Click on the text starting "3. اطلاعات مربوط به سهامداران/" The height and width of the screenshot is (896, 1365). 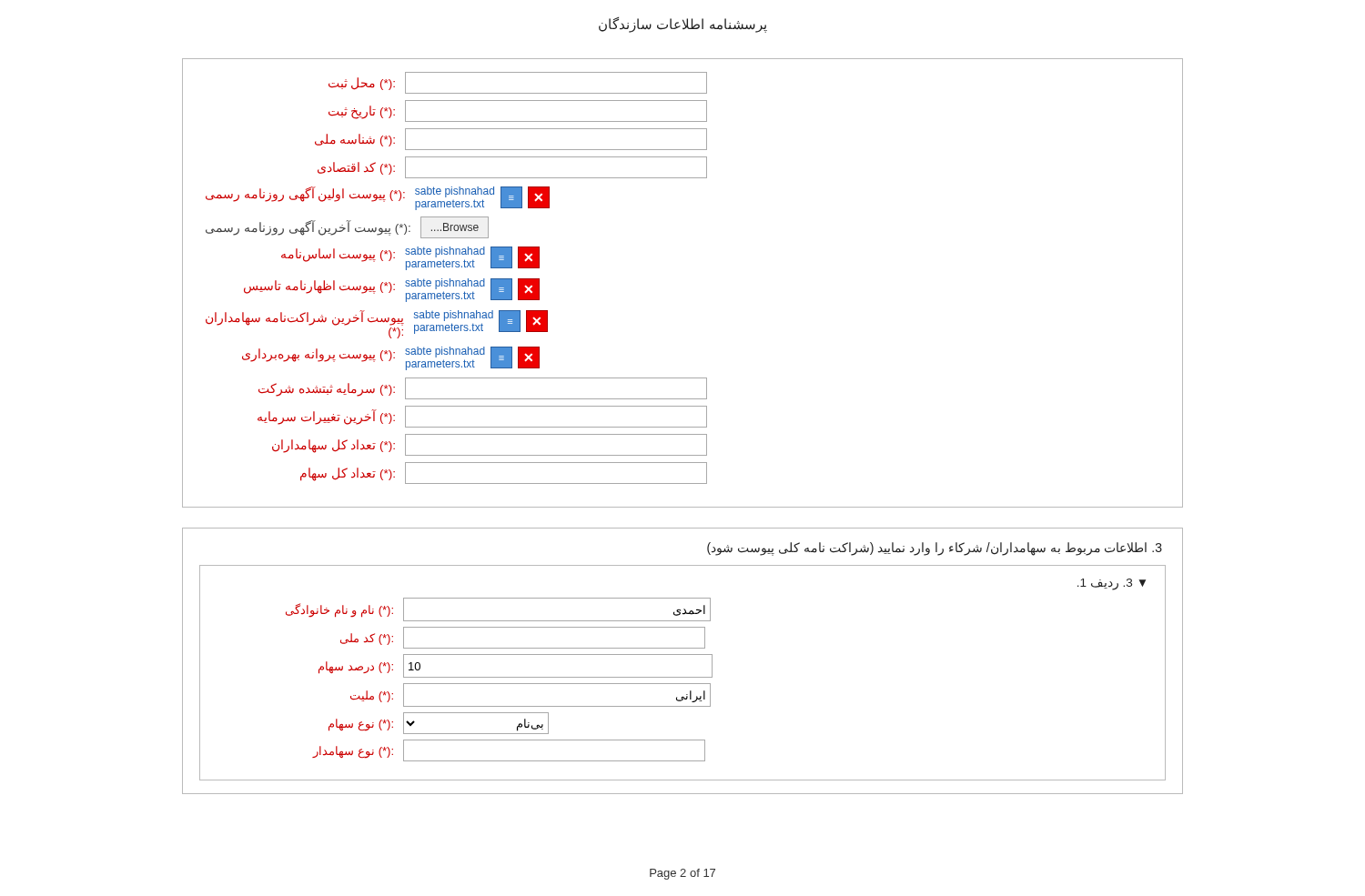click(682, 654)
